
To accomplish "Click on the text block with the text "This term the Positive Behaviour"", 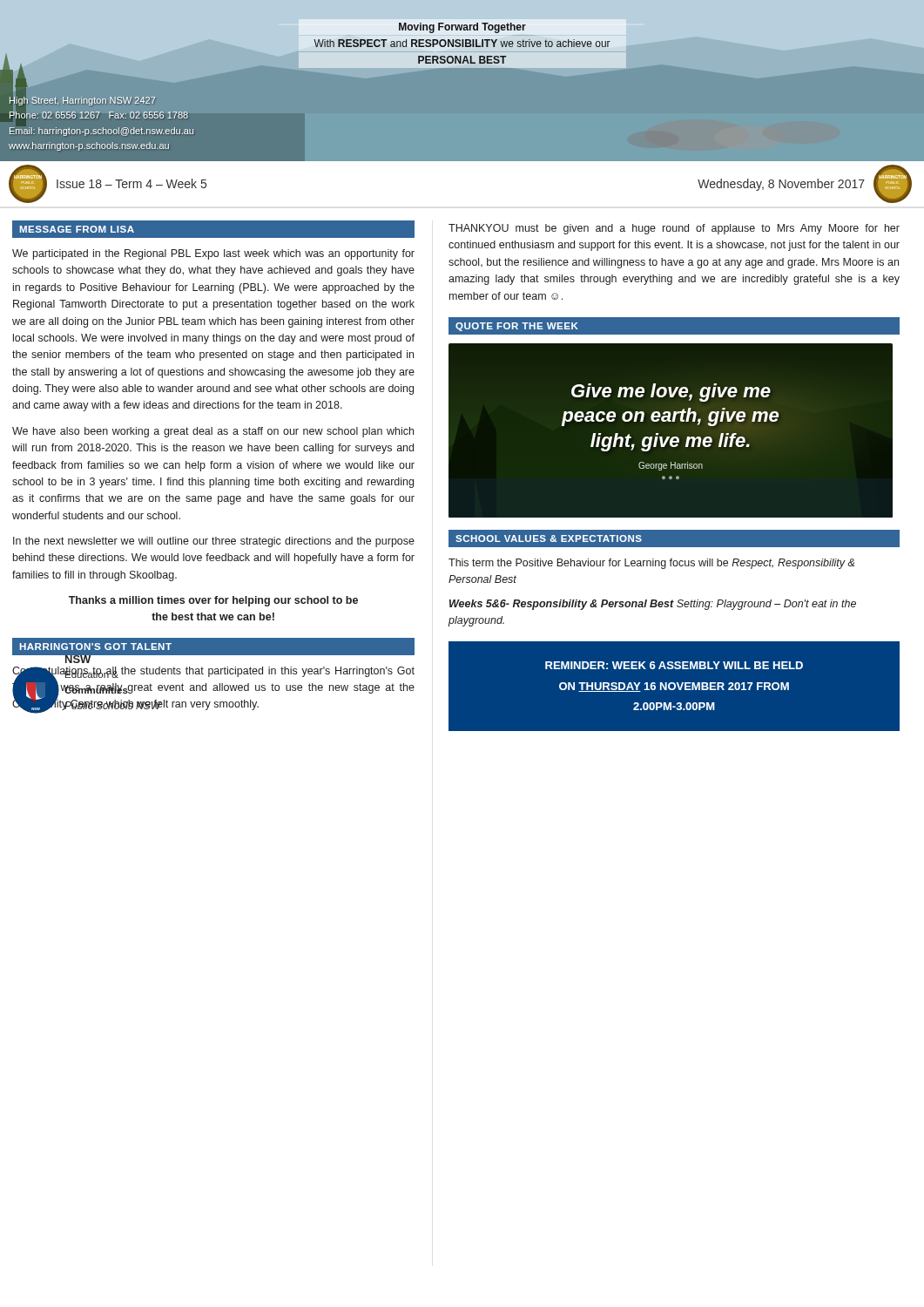I will tap(652, 571).
